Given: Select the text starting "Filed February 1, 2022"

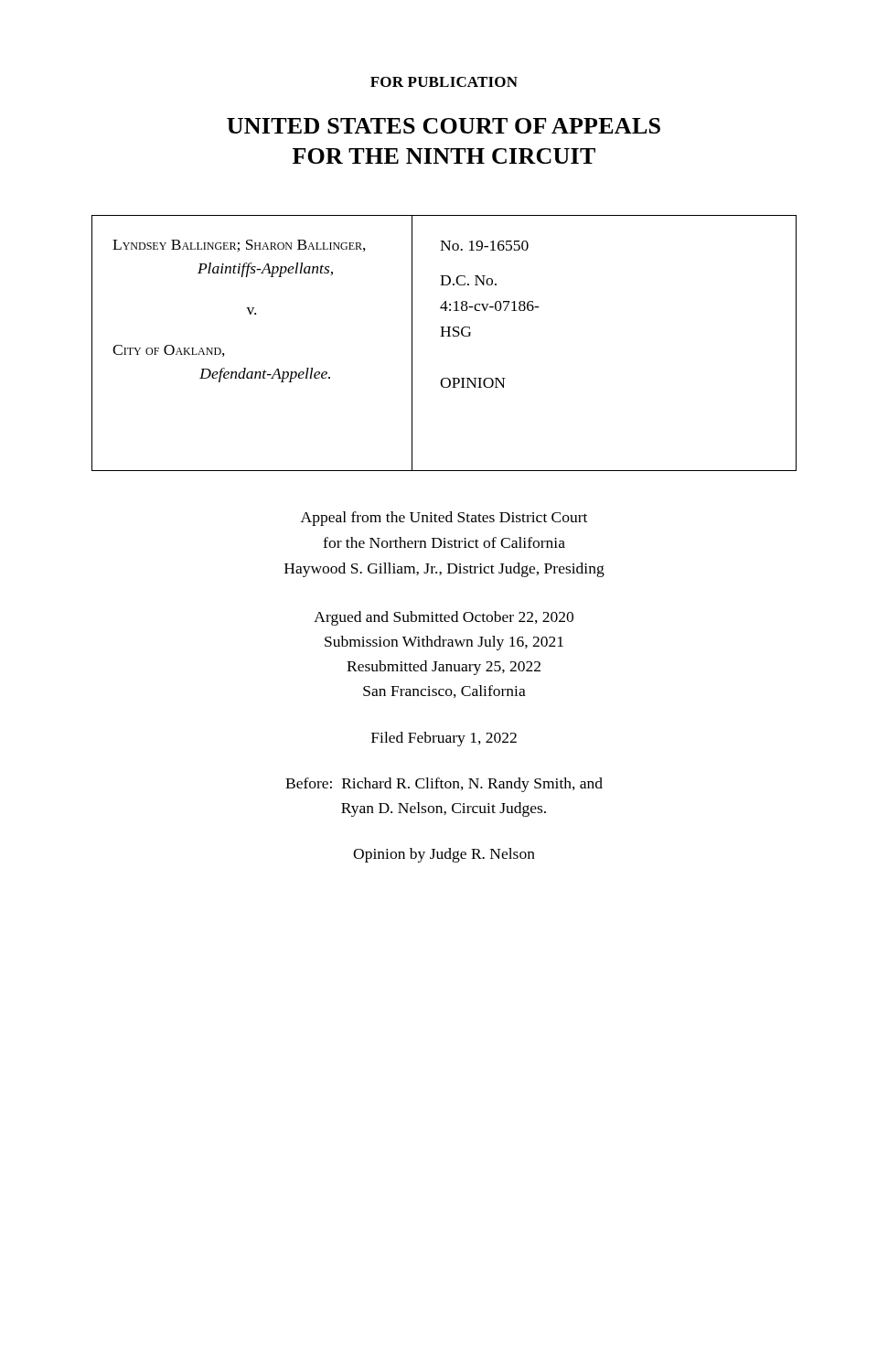Looking at the screenshot, I should click(444, 737).
